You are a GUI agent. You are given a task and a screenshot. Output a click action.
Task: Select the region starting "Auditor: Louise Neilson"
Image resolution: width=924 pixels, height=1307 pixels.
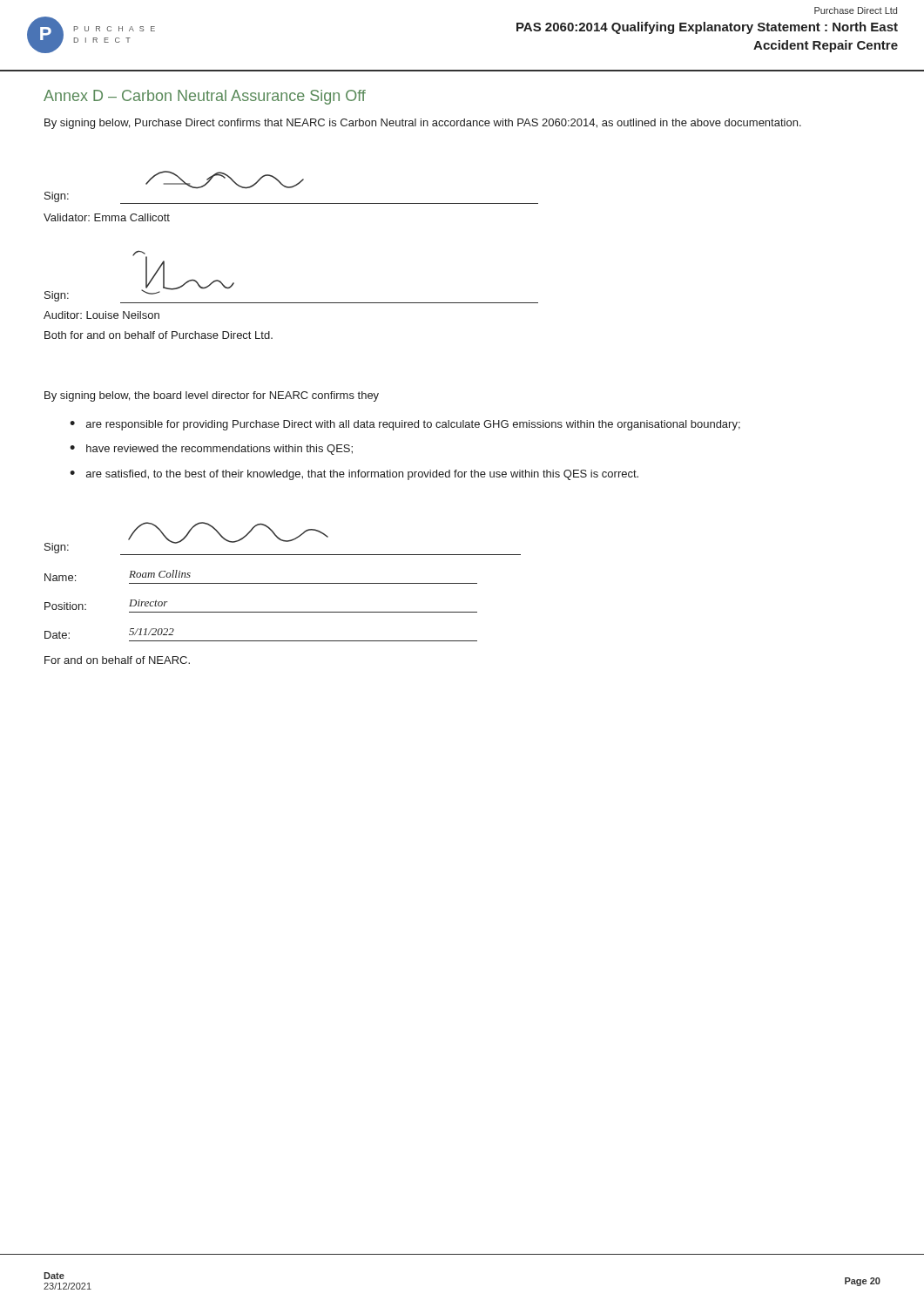102,315
